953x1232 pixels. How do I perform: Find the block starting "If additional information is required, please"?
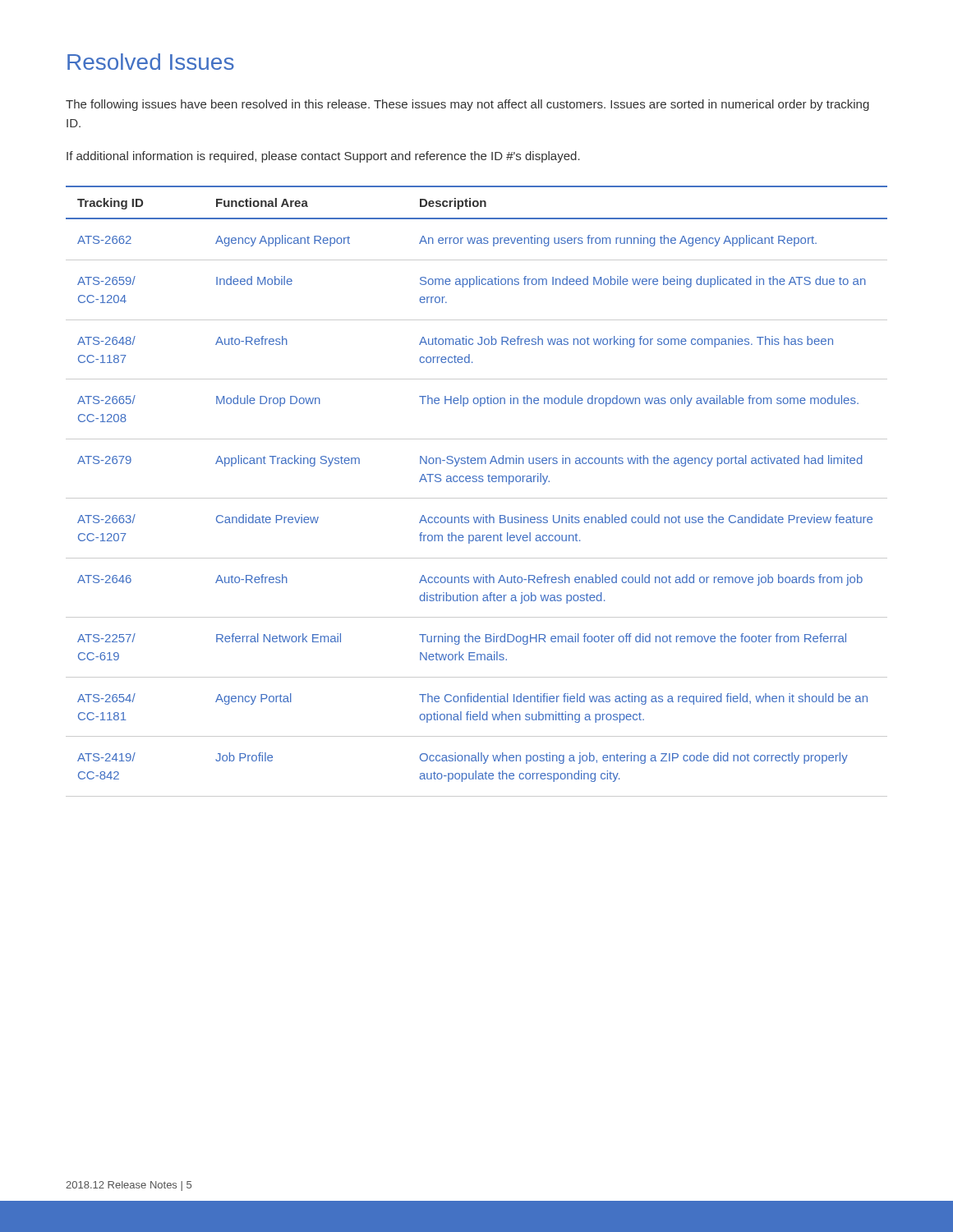476,156
